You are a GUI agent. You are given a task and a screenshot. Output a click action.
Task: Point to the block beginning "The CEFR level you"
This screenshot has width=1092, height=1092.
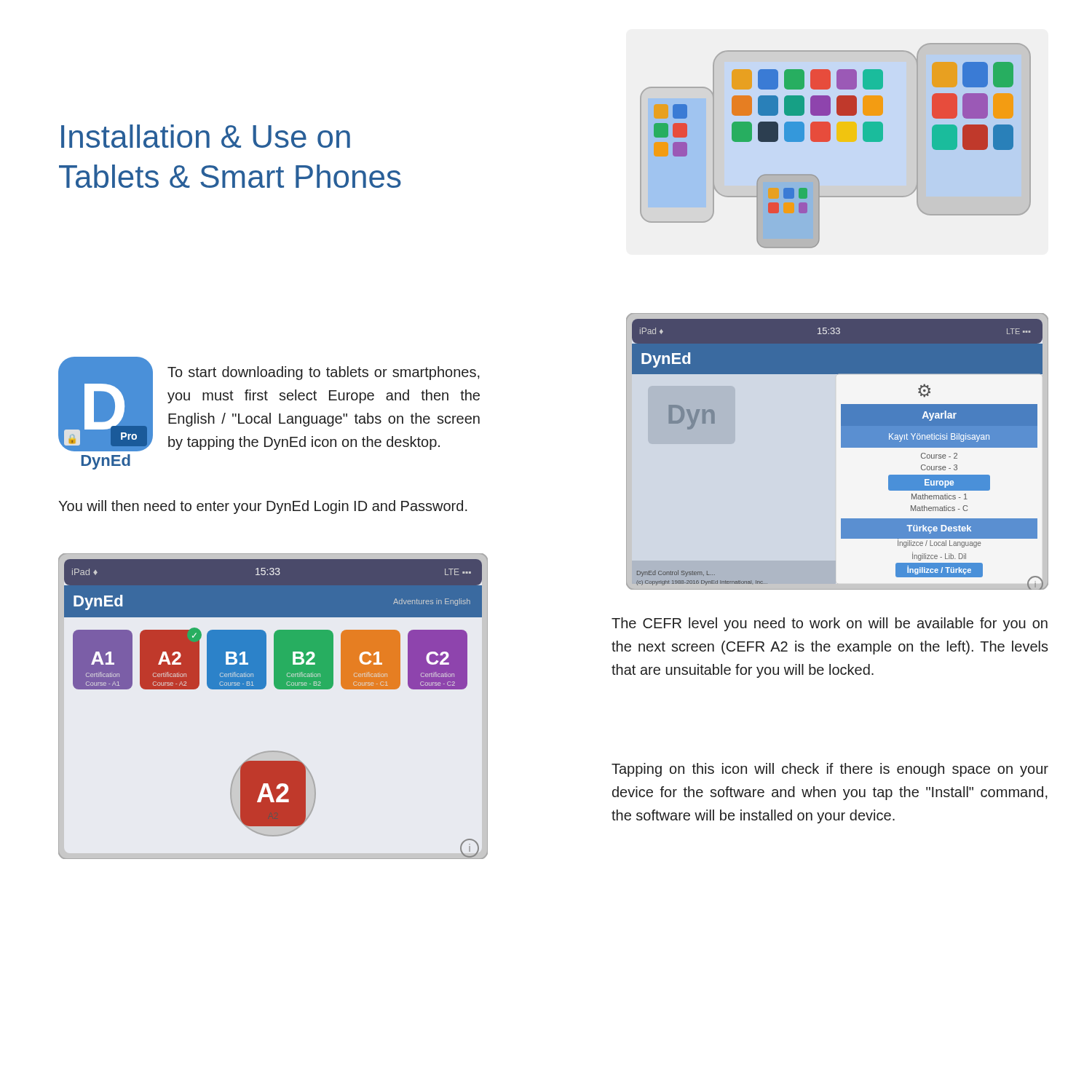tap(830, 646)
